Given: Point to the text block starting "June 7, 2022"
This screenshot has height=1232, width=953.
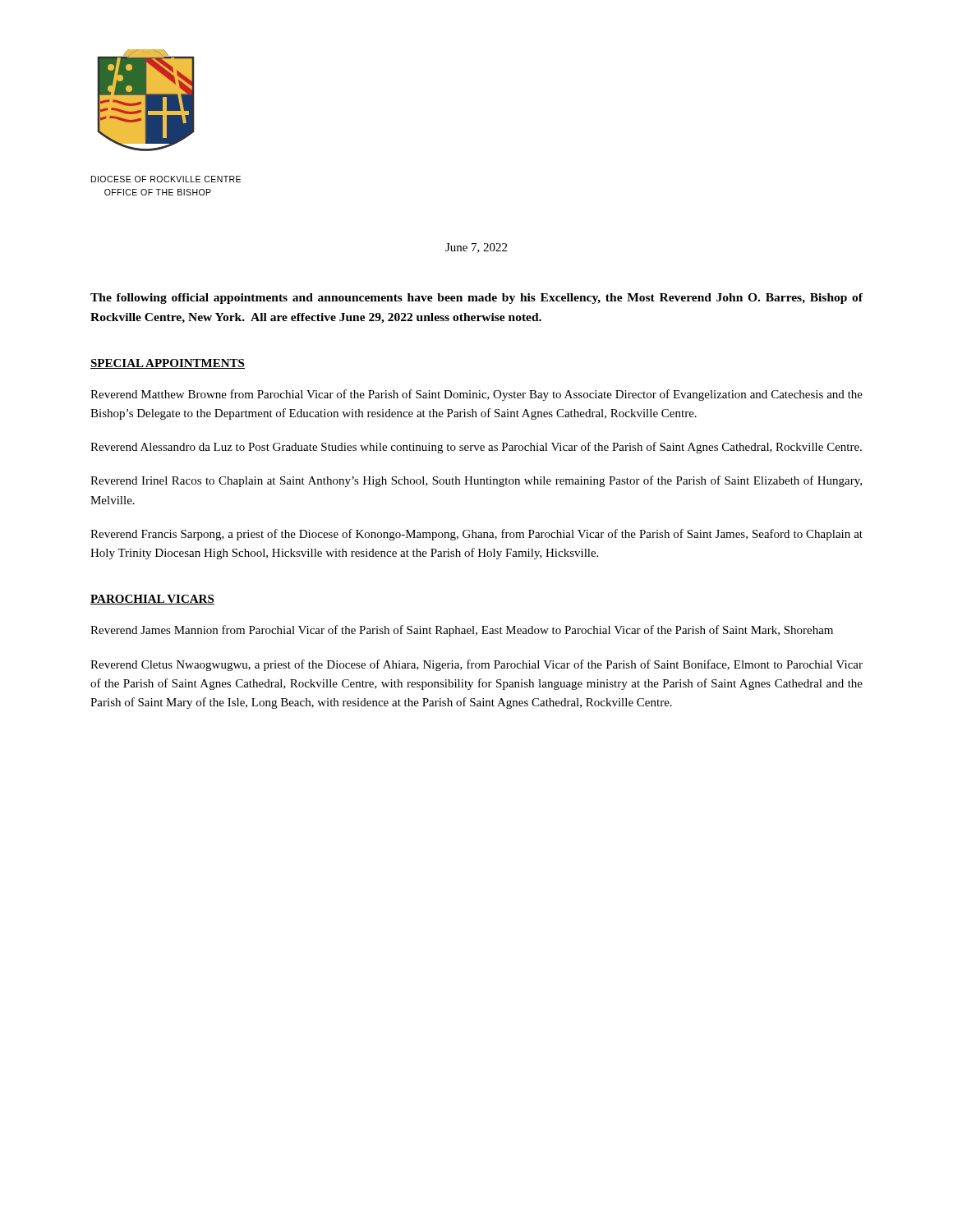Looking at the screenshot, I should tap(476, 247).
